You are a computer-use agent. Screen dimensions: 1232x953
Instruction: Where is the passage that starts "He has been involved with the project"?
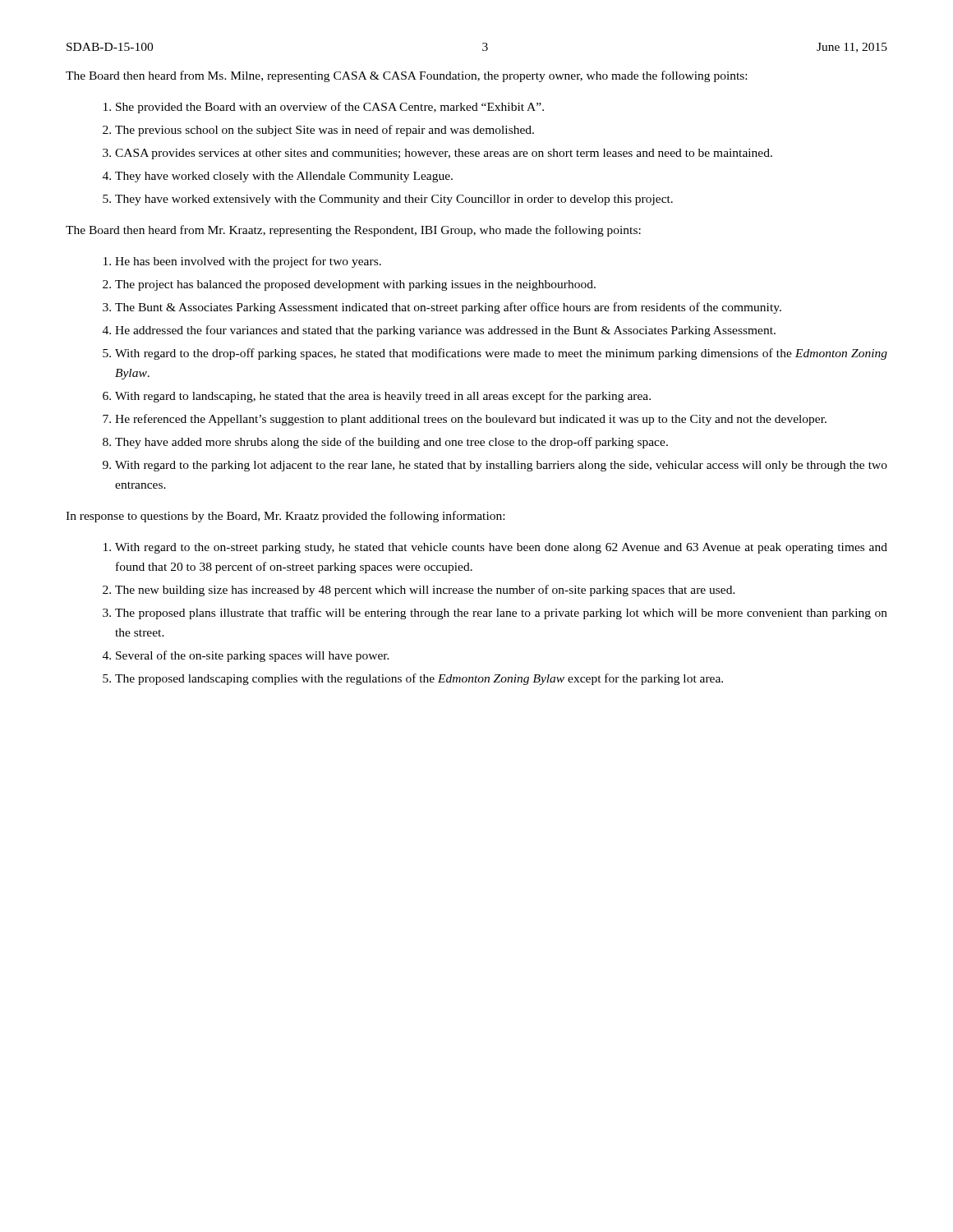248,261
